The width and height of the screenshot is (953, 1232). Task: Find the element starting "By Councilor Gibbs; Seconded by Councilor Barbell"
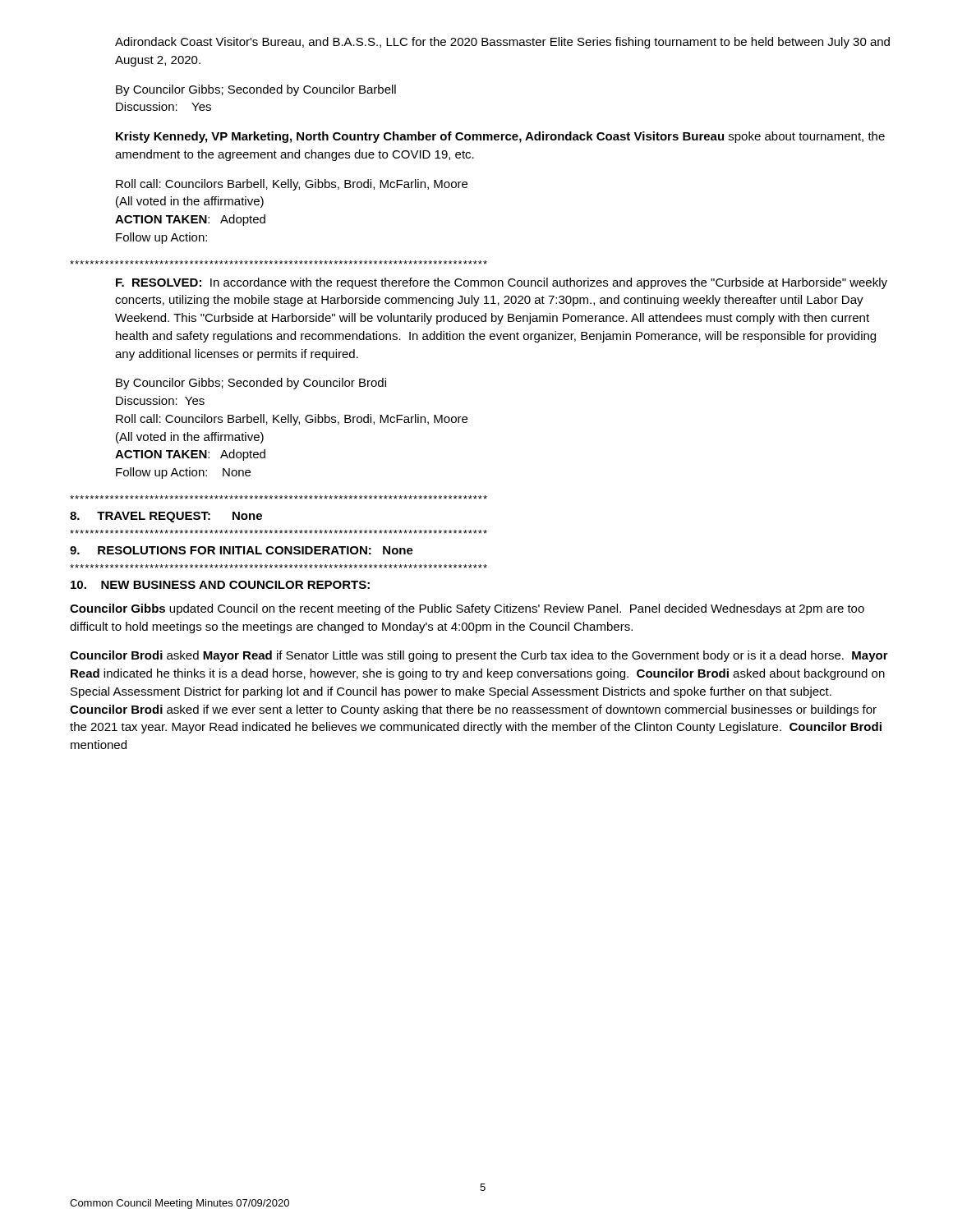256,98
